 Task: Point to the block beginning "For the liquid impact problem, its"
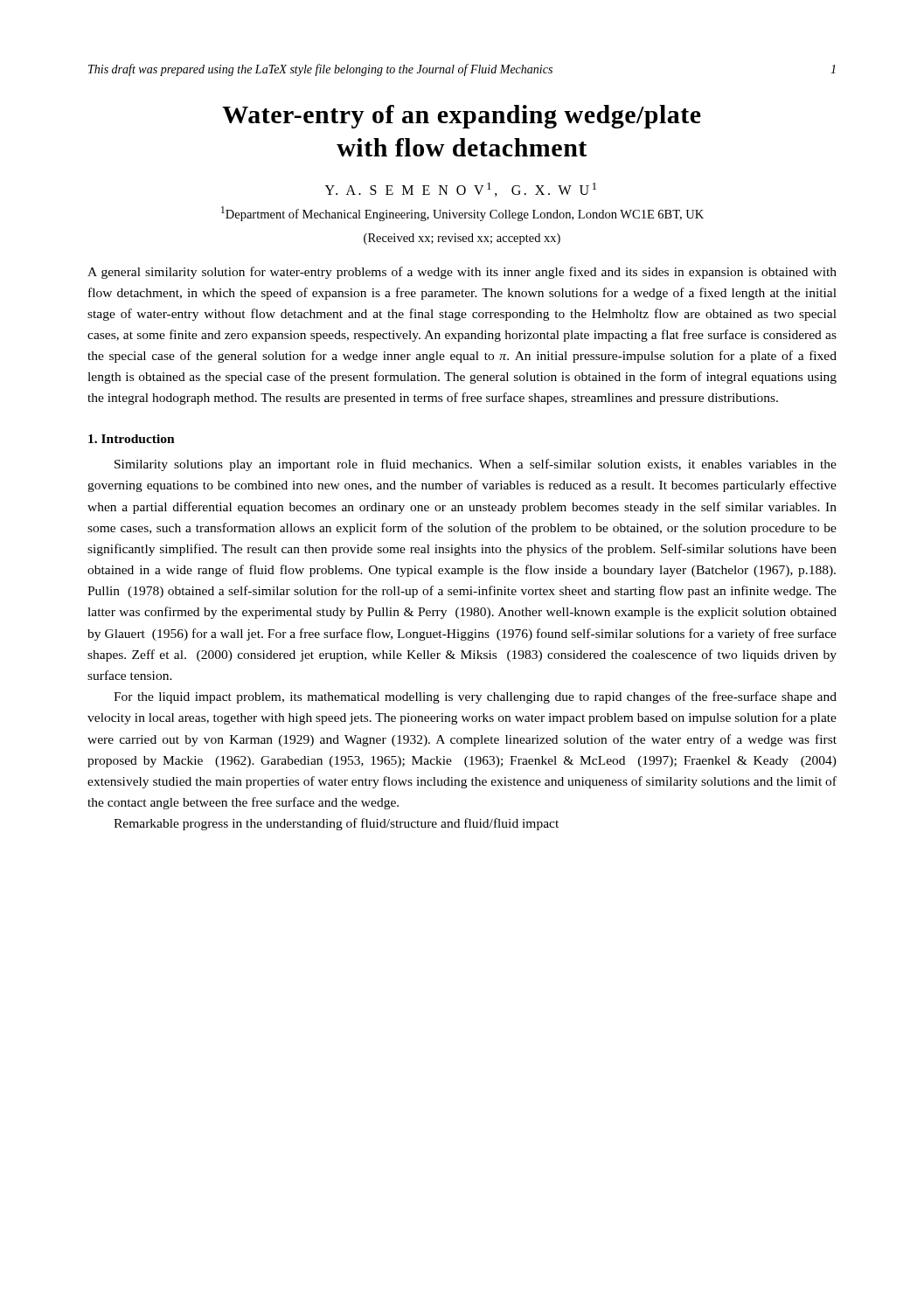pyautogui.click(x=462, y=749)
